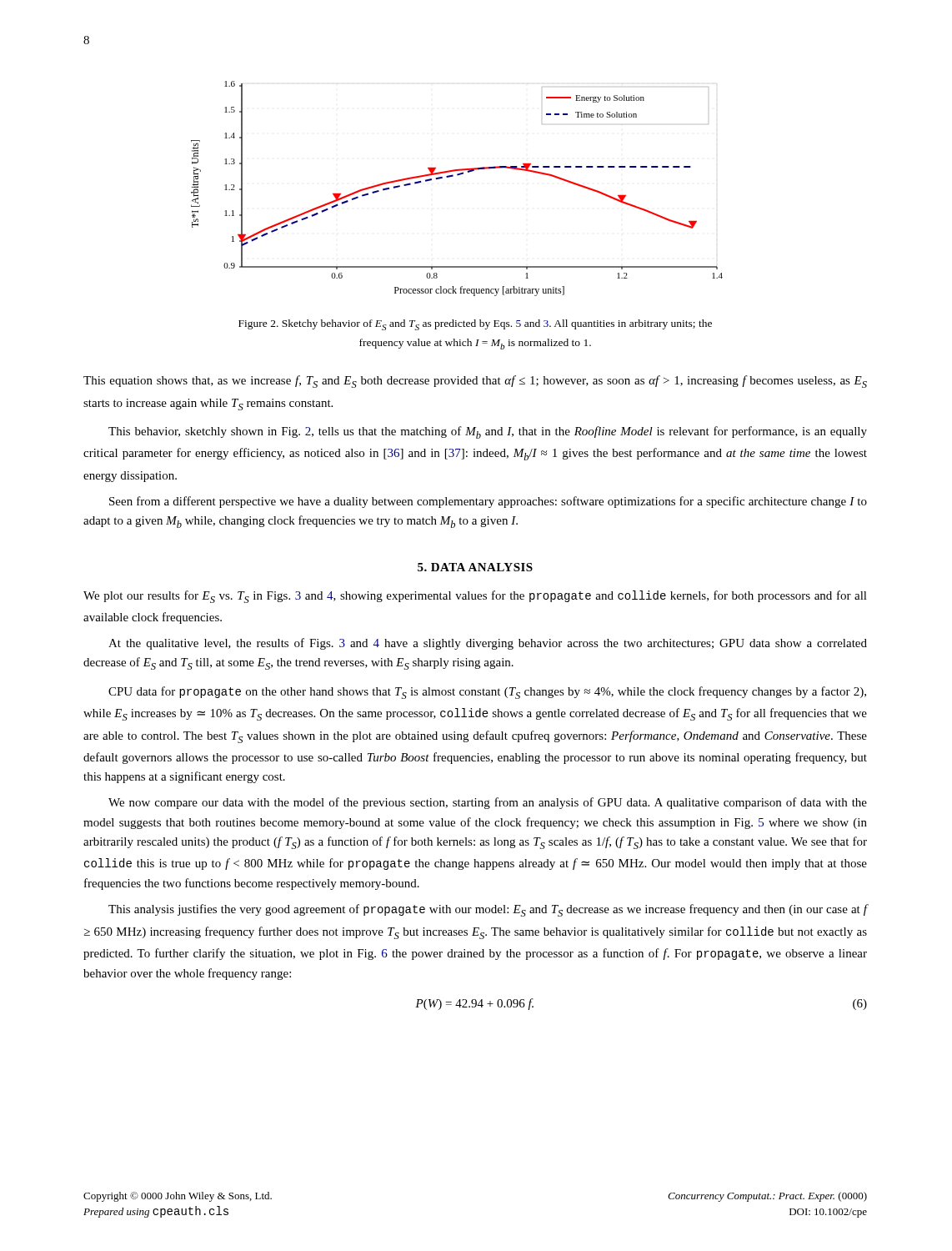Where is the passage that starts "Seen from a different perspective we have"?
The width and height of the screenshot is (952, 1251).
click(475, 513)
